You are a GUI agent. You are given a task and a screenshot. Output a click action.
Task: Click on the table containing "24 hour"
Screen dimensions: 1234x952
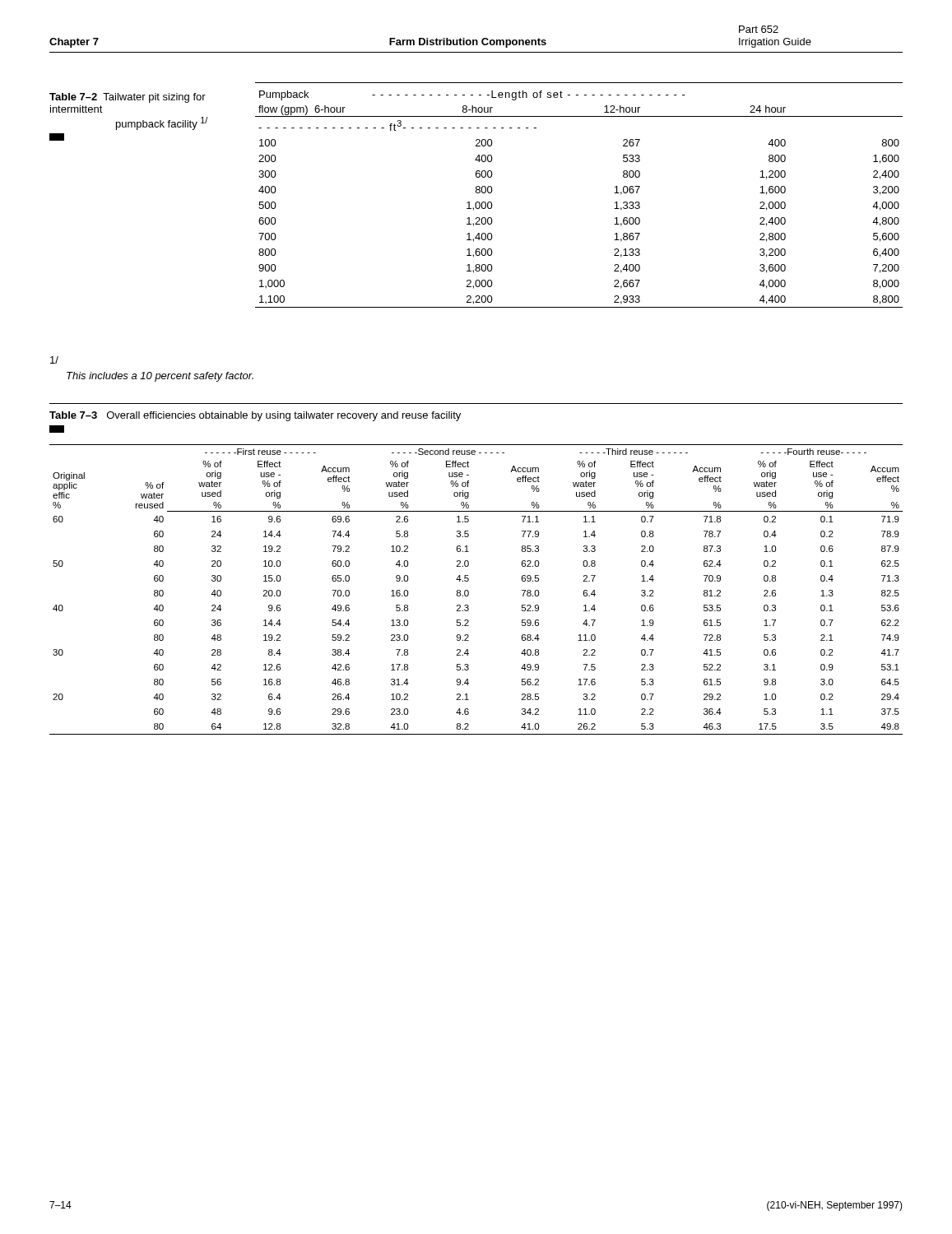click(x=579, y=195)
